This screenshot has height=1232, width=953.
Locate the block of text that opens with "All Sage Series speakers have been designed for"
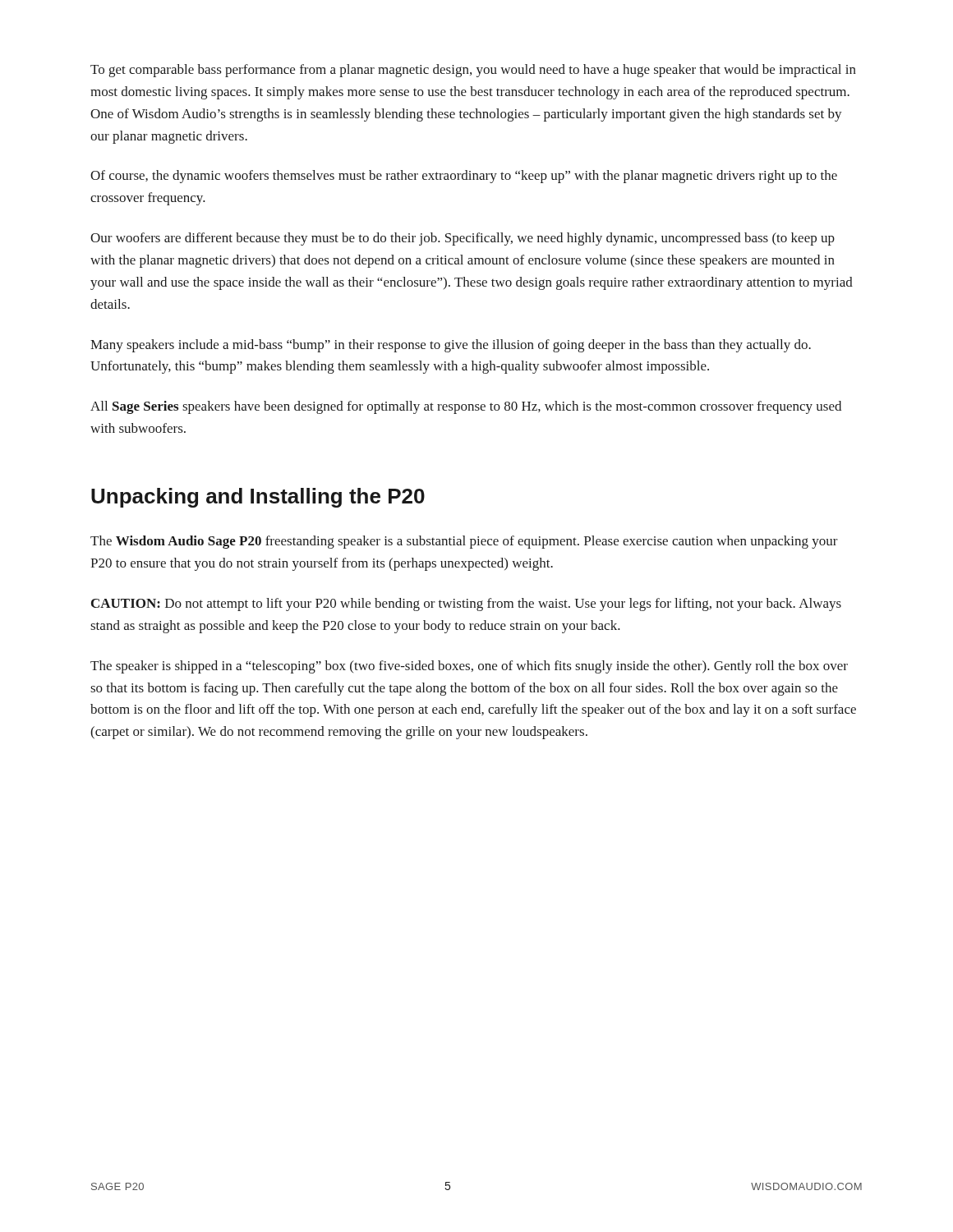466,417
